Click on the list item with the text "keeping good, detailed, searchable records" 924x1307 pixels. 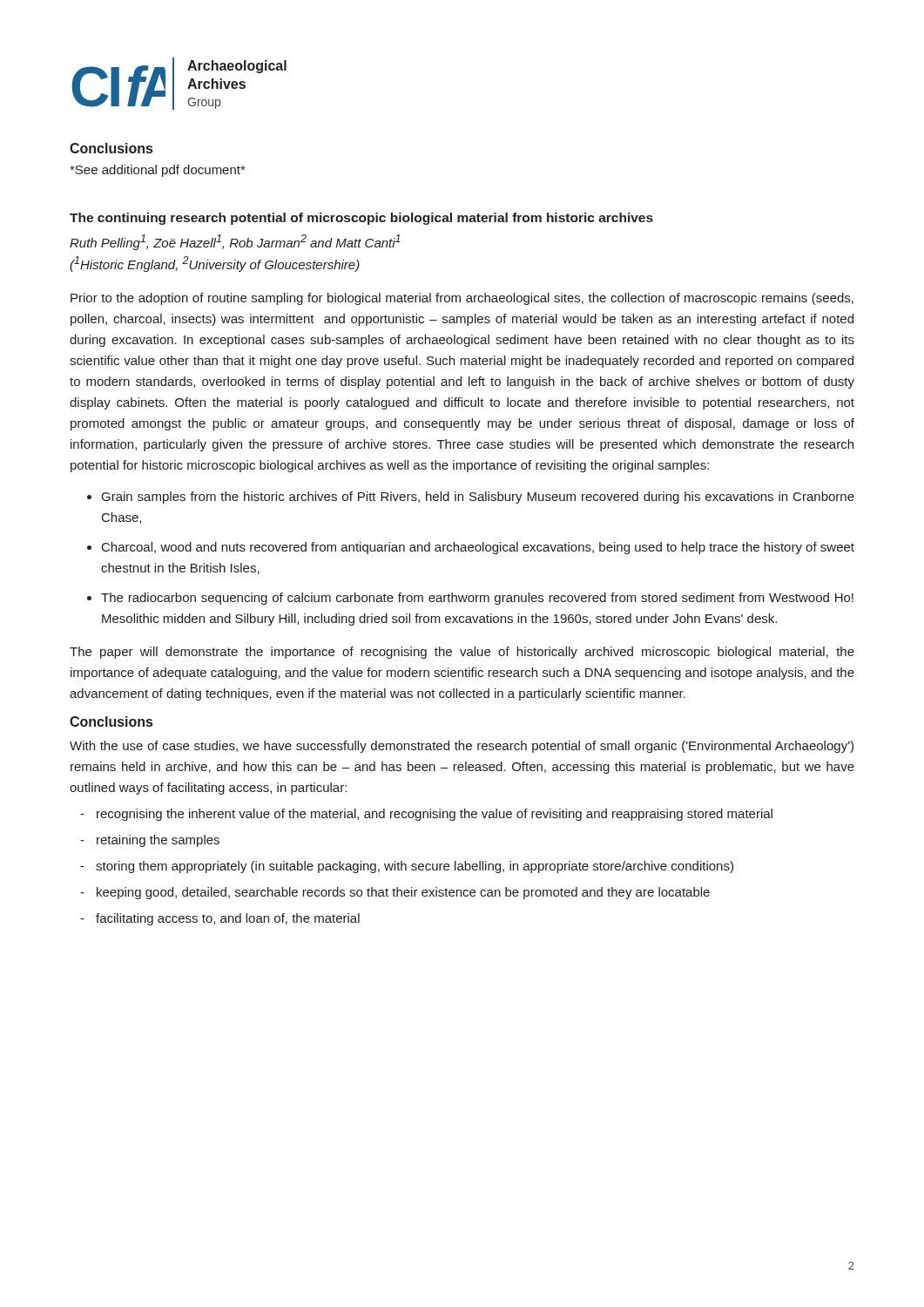pos(403,892)
